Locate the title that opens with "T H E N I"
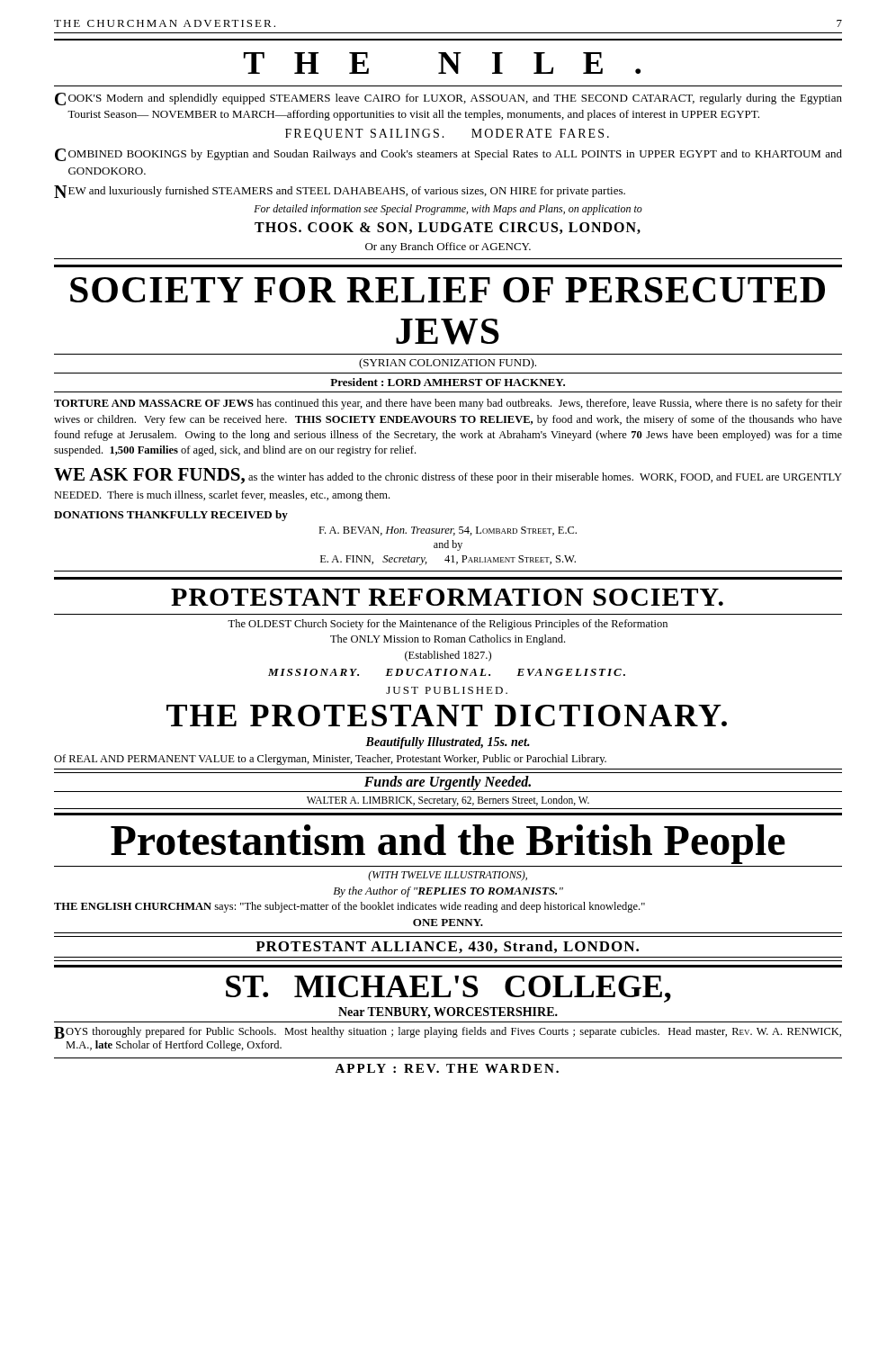 [x=448, y=63]
